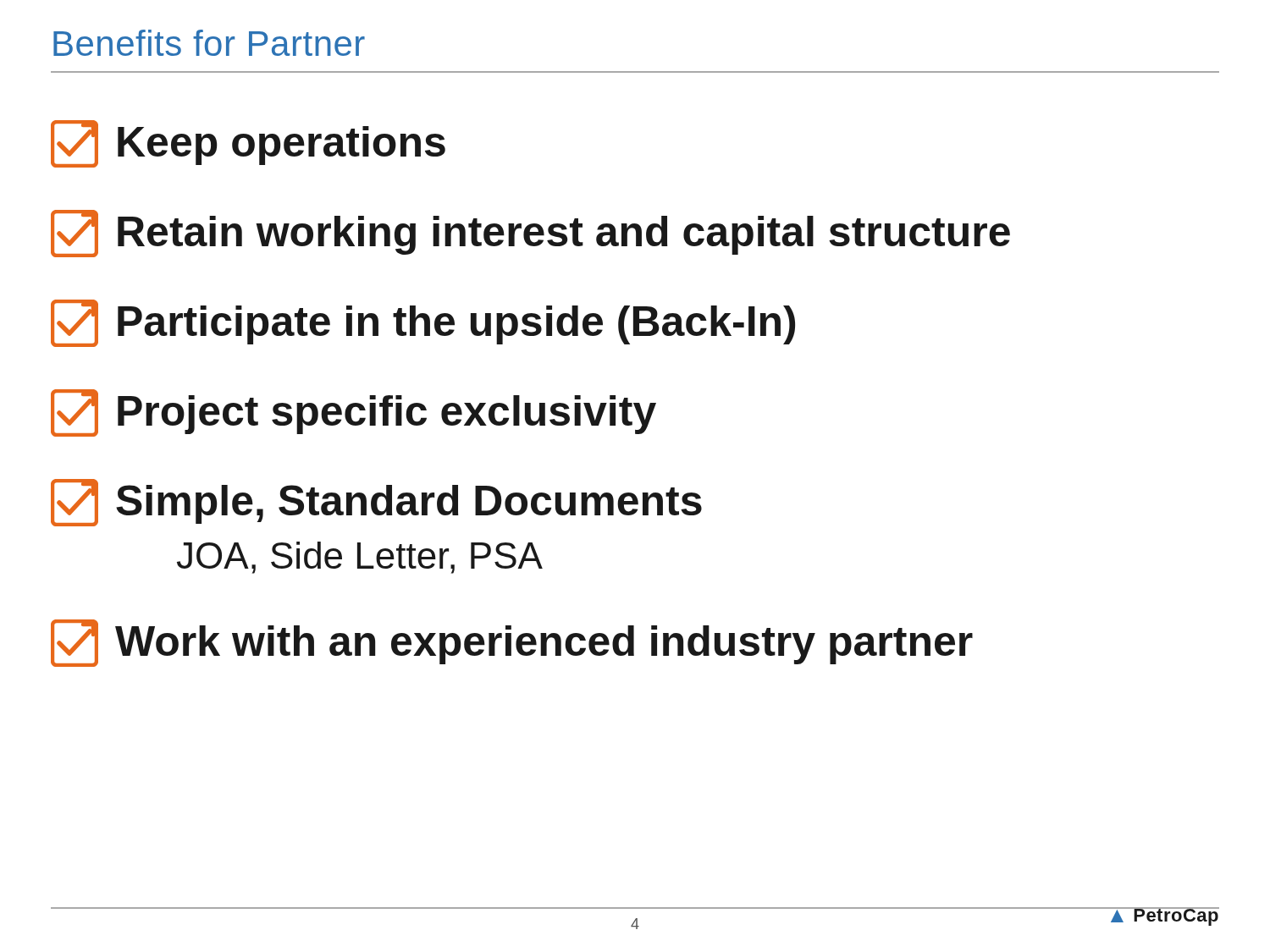Select the passage starting "Keep operations"
Image resolution: width=1270 pixels, height=952 pixels.
[x=249, y=143]
